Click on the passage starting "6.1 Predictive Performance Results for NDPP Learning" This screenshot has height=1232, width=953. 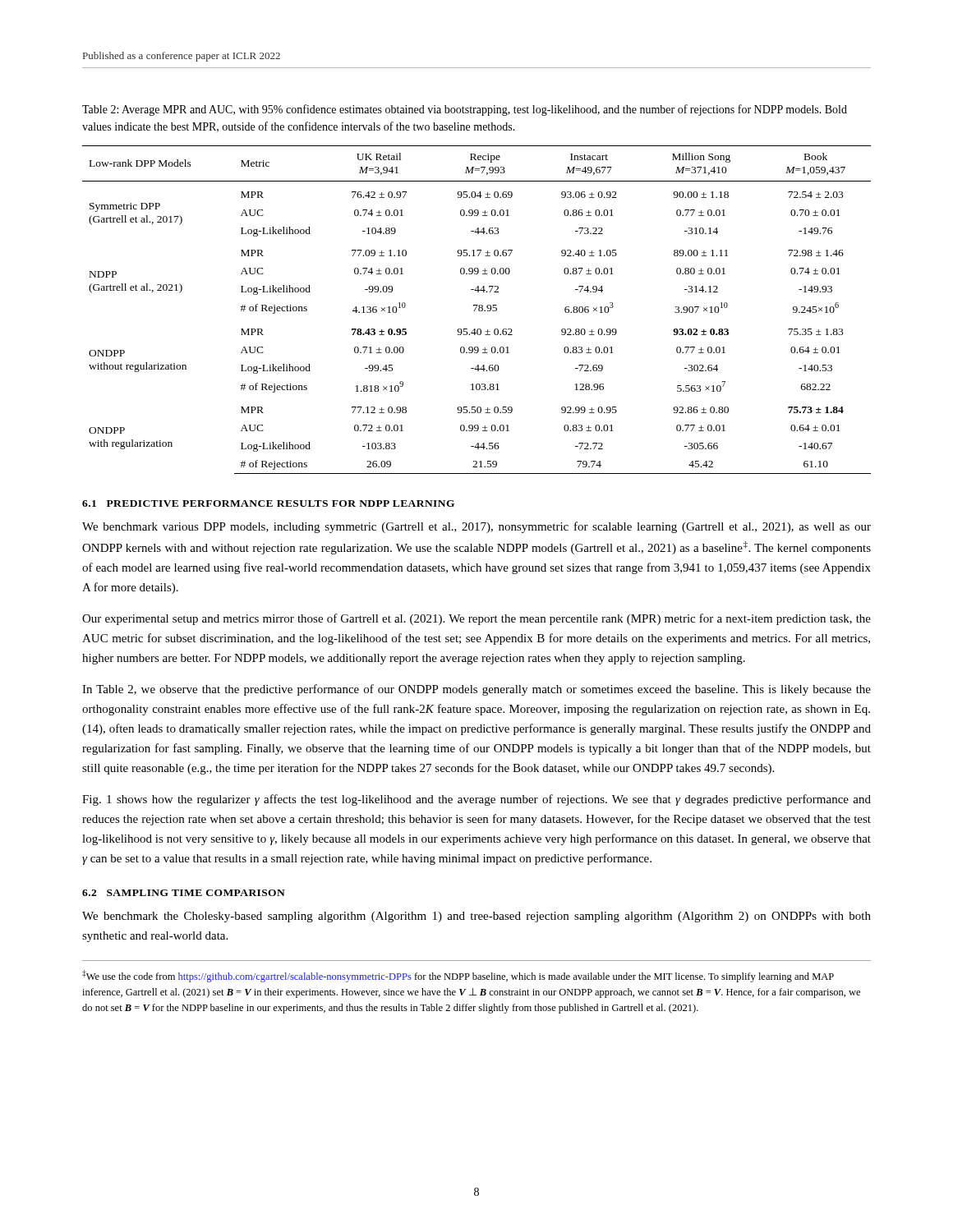pos(269,503)
